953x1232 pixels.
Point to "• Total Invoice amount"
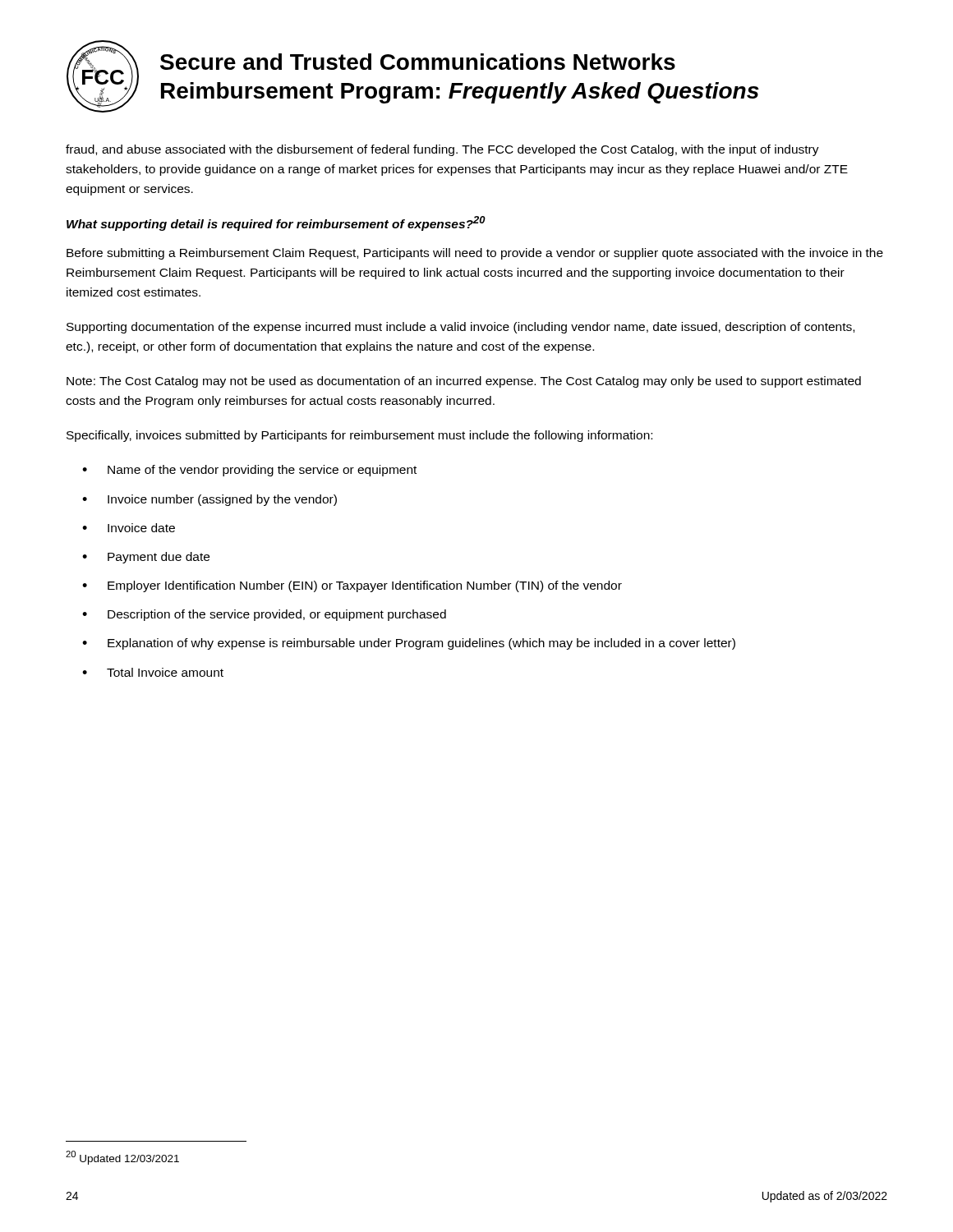pos(153,672)
